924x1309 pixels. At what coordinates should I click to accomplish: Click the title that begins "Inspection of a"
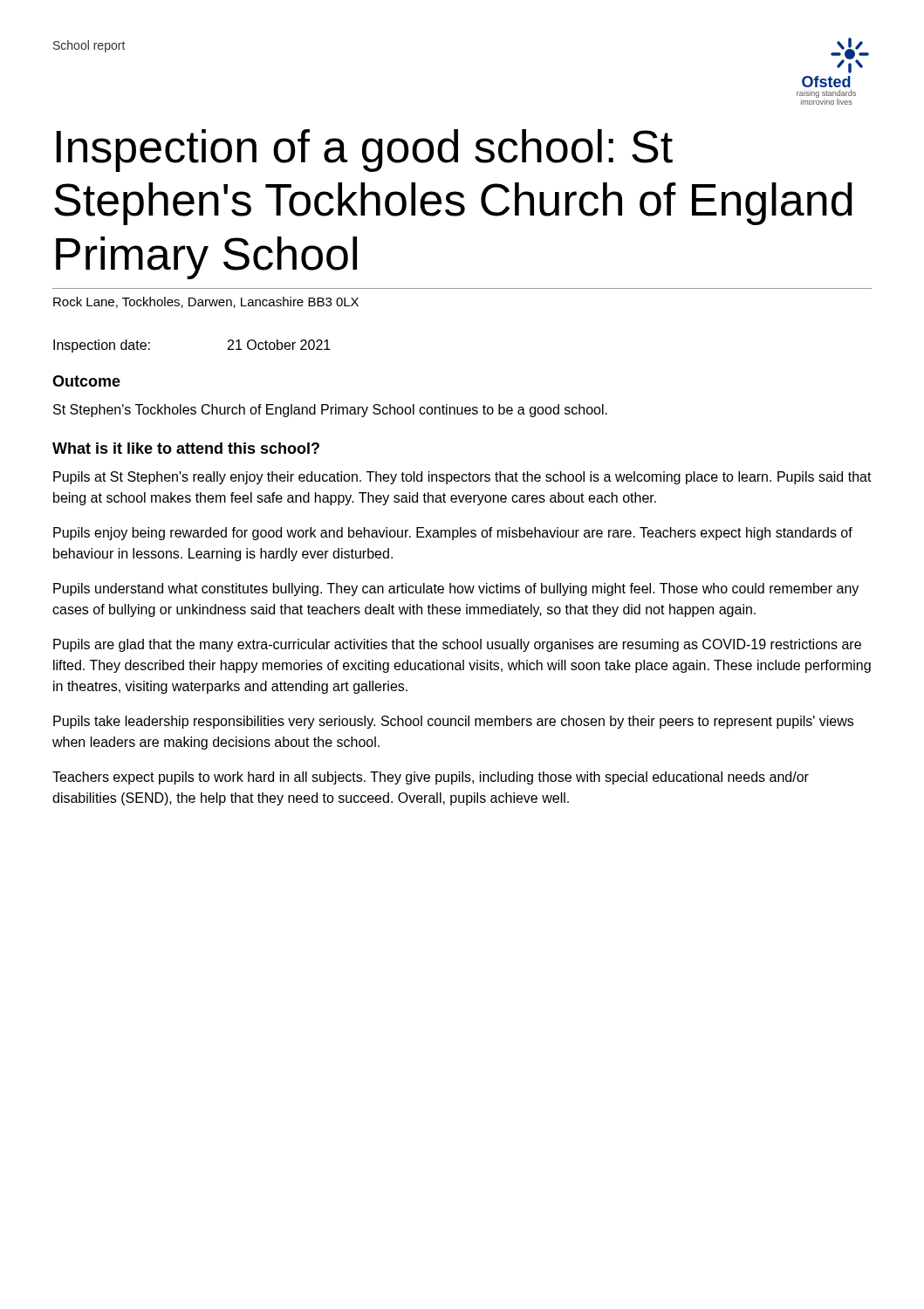point(462,201)
